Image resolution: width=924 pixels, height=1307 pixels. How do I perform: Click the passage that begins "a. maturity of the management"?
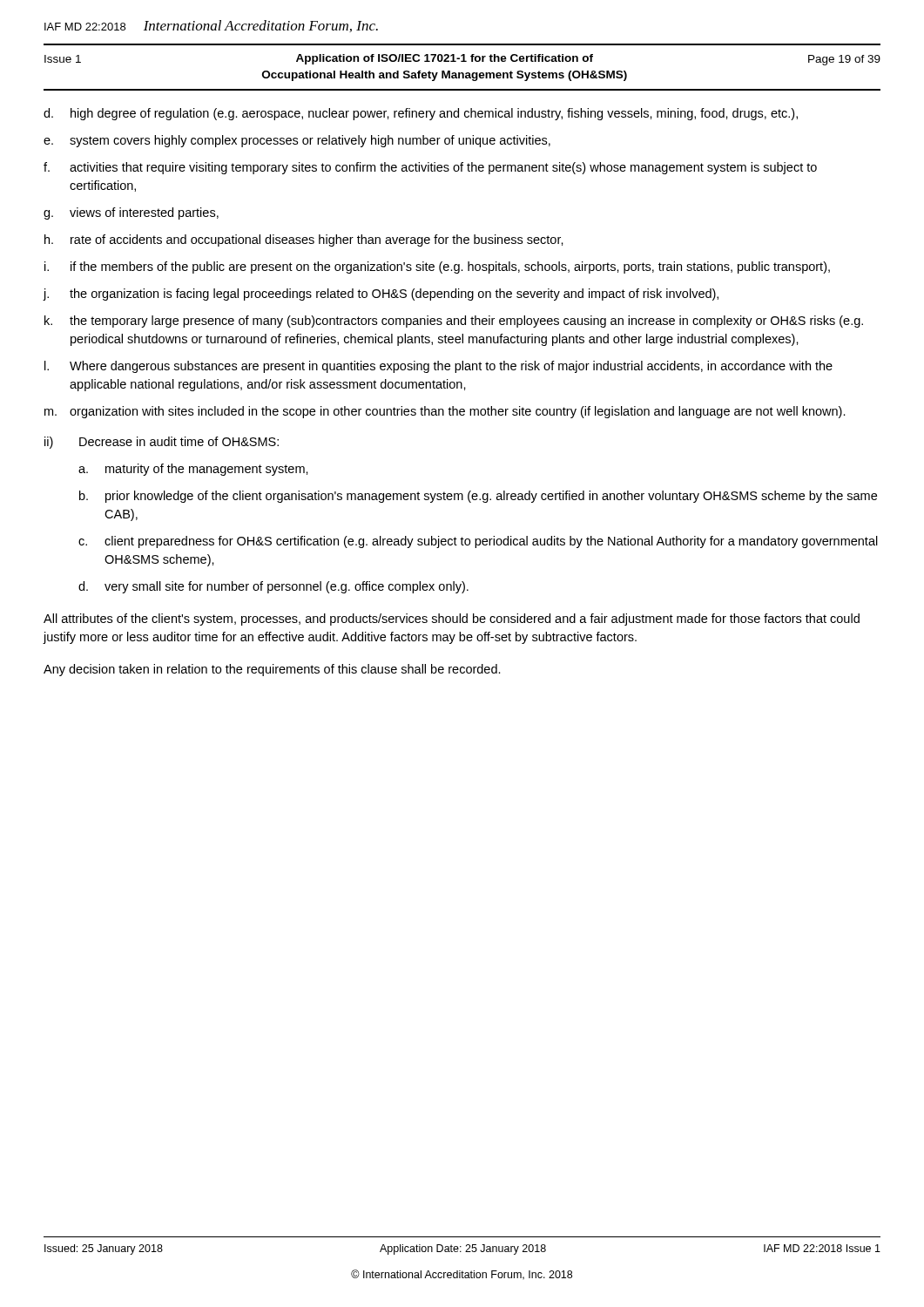(193, 470)
